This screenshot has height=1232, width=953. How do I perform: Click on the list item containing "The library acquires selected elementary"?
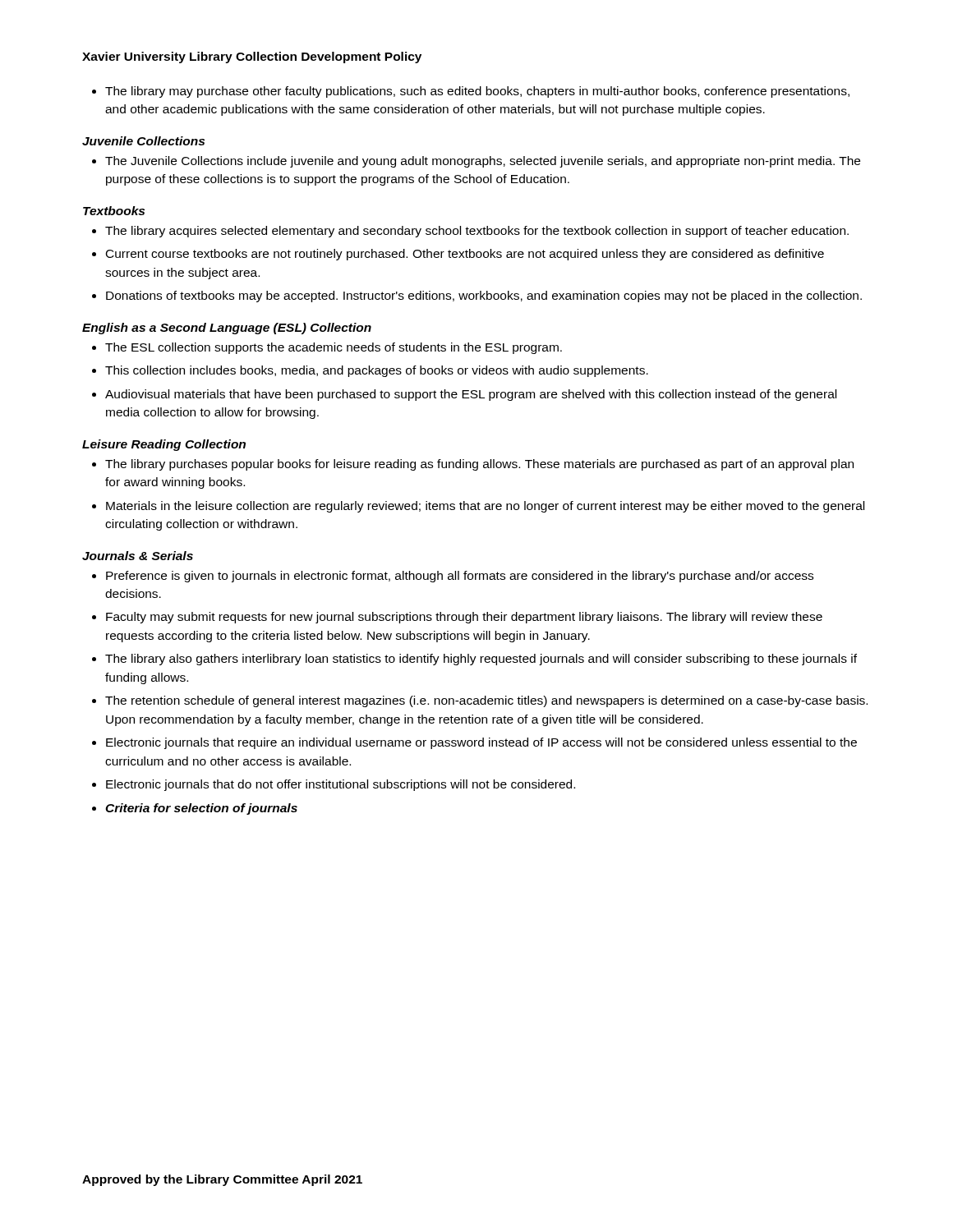click(x=488, y=231)
